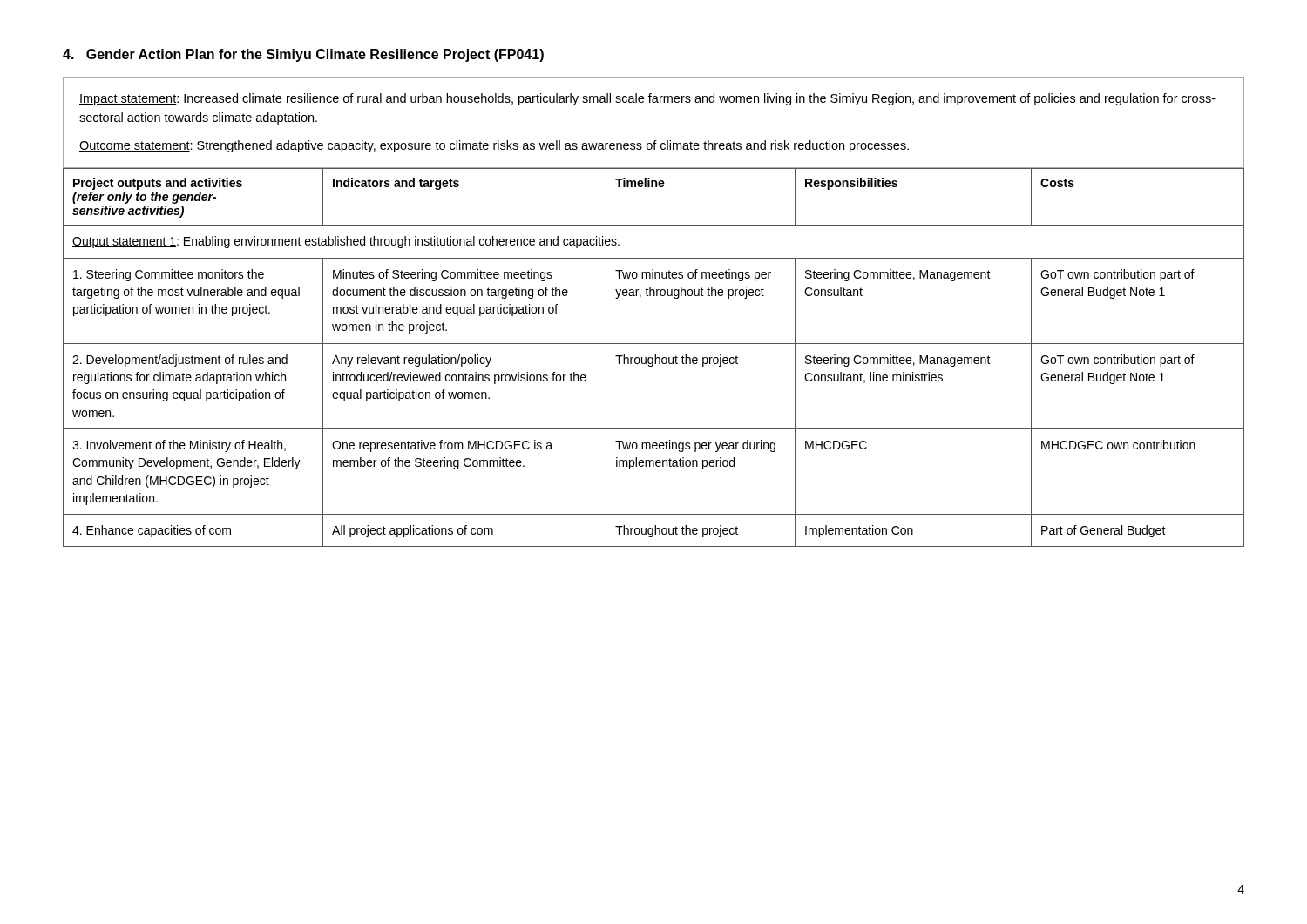Click the passage that begins "Impact statement: Increased climate resilience of rural and"
Viewport: 1307px width, 924px height.
tap(647, 99)
